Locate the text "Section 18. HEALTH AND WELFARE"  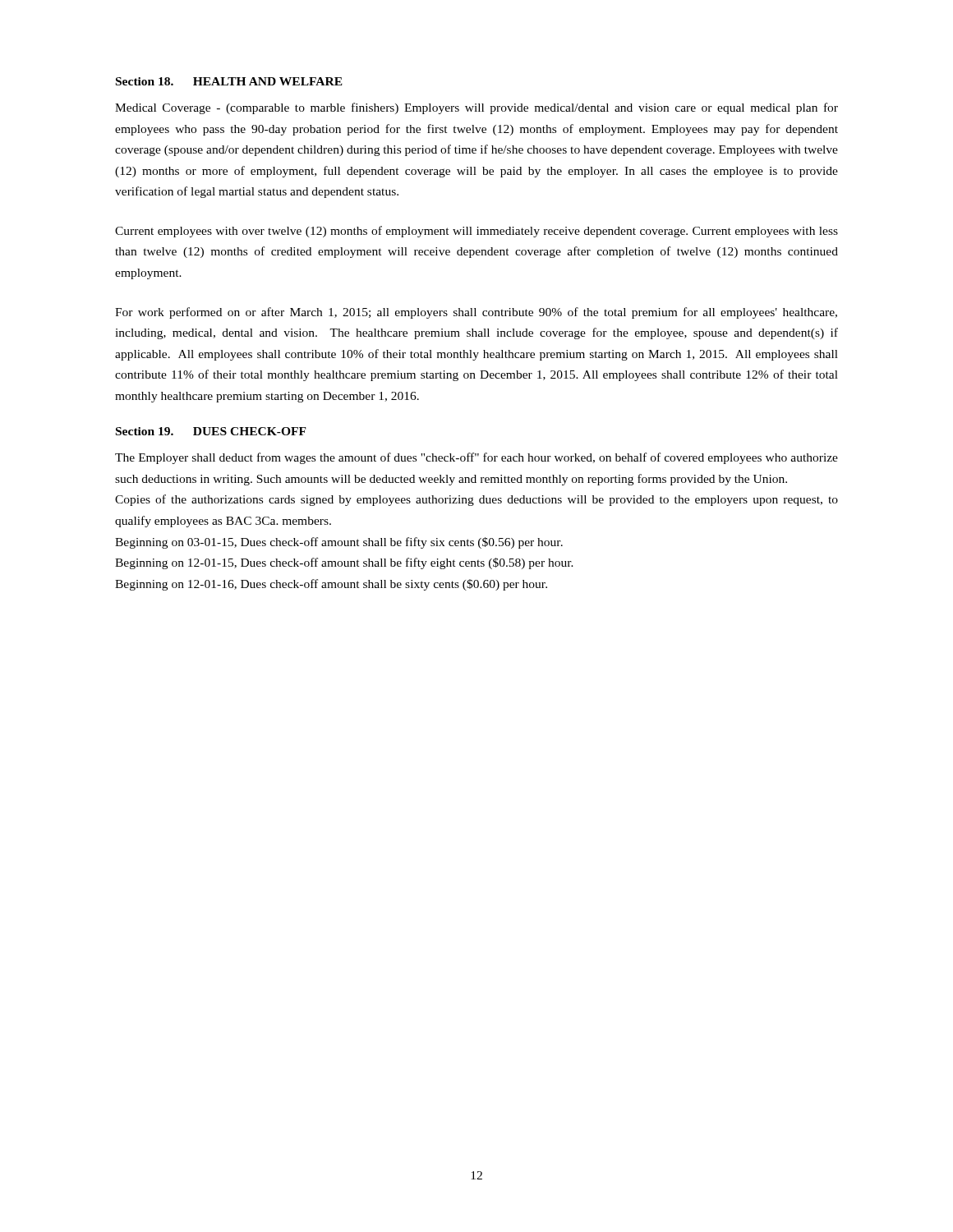229,81
